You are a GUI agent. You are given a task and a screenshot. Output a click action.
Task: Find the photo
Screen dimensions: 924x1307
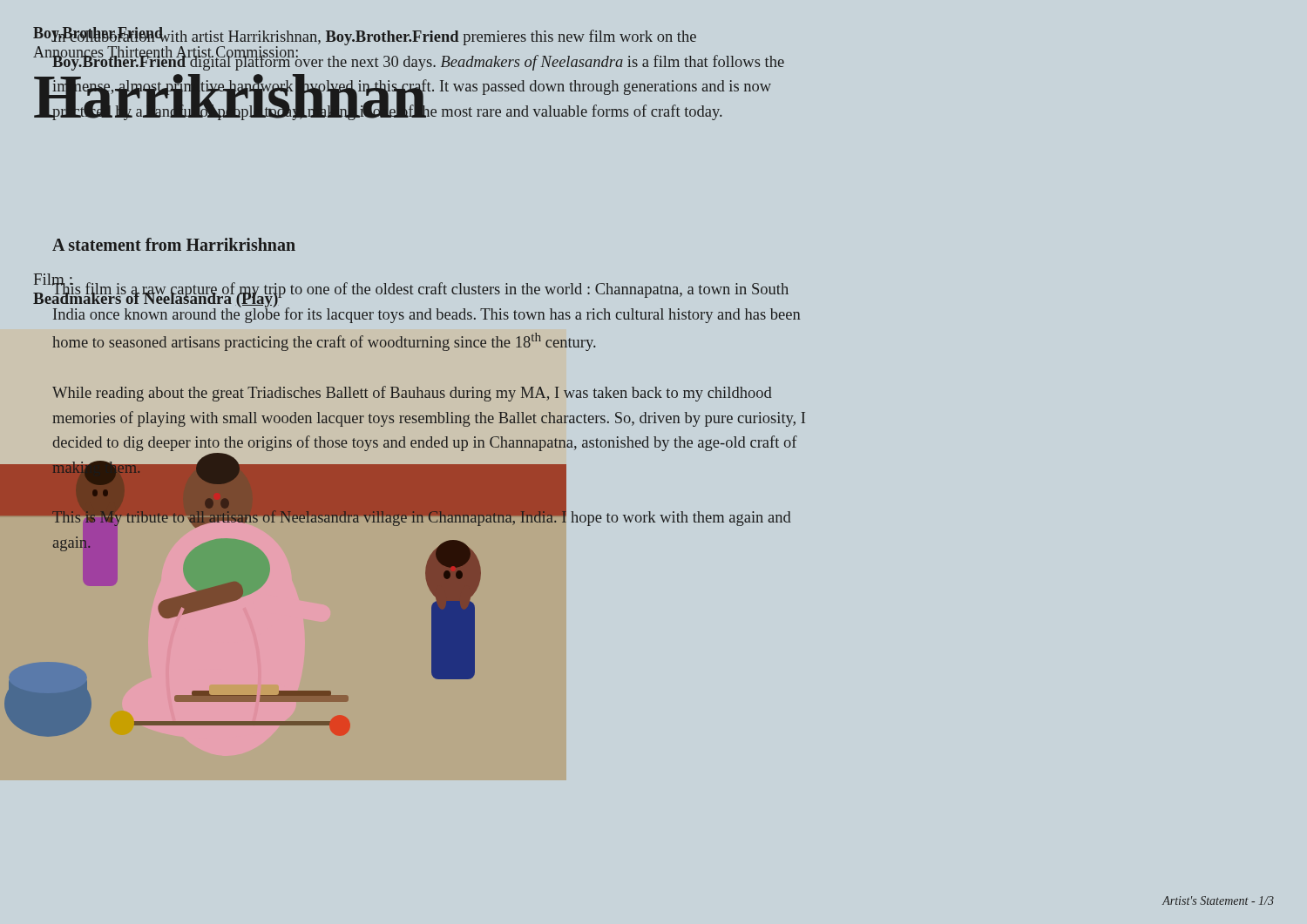283,555
